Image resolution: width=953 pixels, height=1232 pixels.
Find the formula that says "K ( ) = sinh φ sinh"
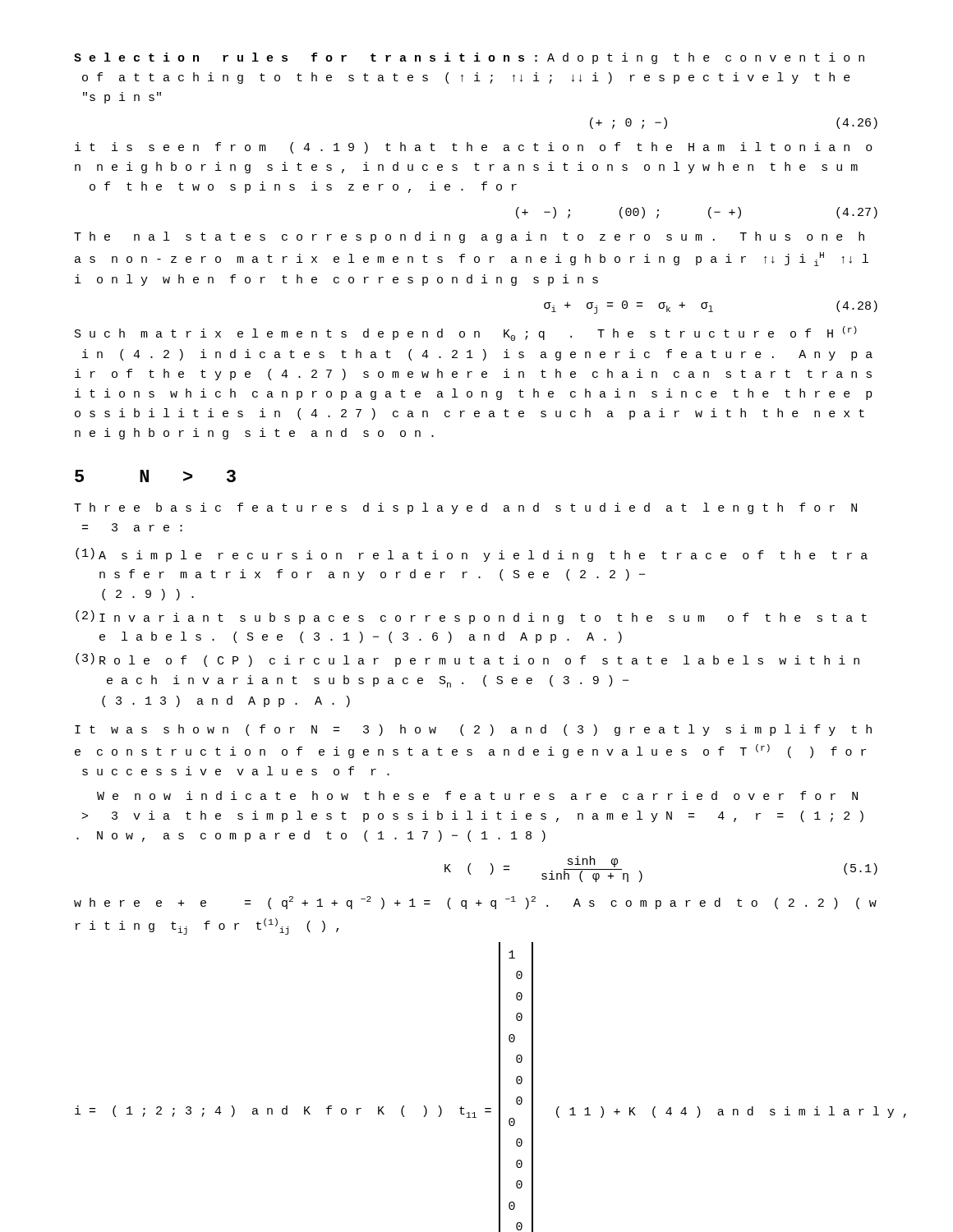pyautogui.click(x=476, y=870)
